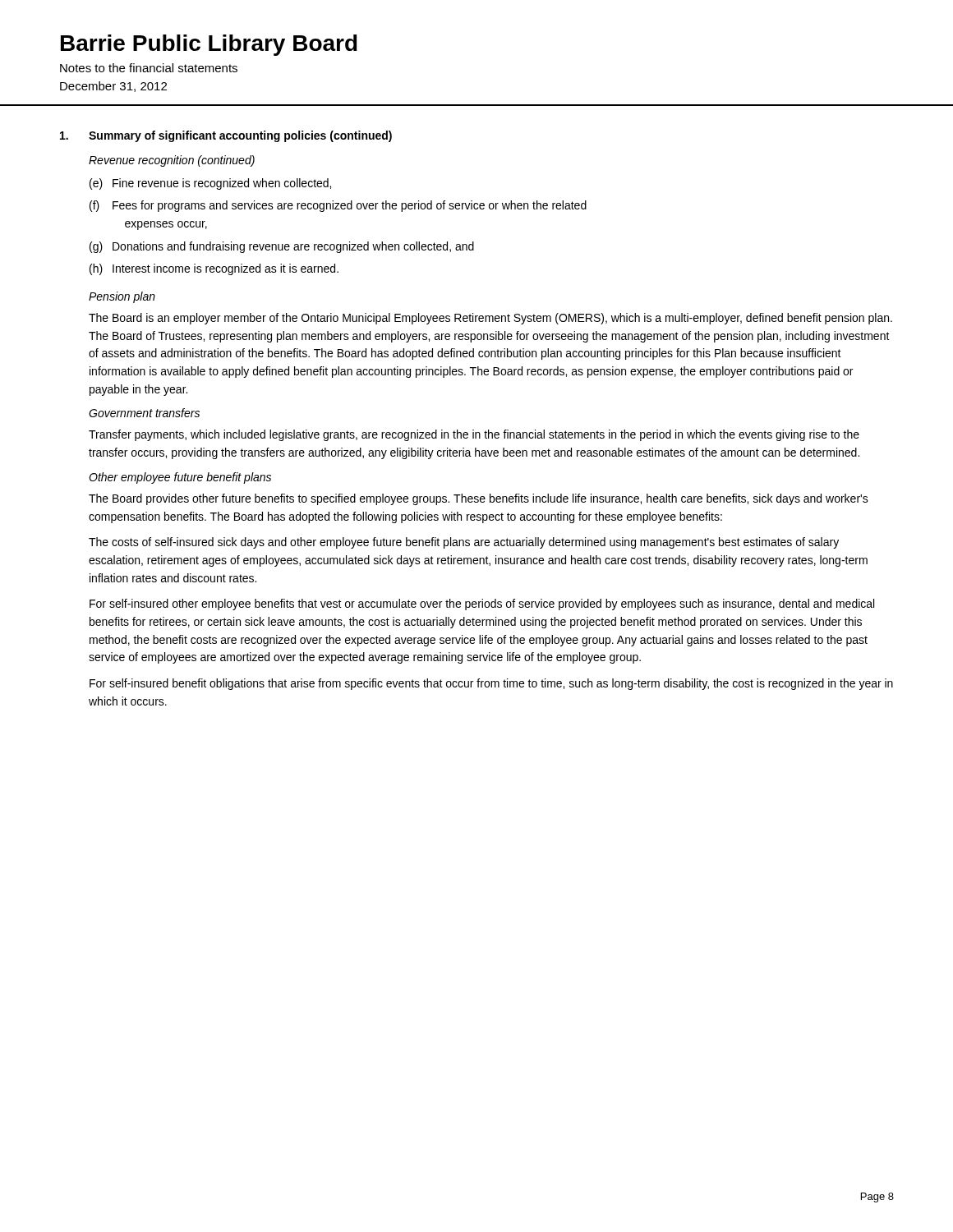Where is the passage that starts "(h) Interest income"?
This screenshot has height=1232, width=953.
(x=214, y=270)
